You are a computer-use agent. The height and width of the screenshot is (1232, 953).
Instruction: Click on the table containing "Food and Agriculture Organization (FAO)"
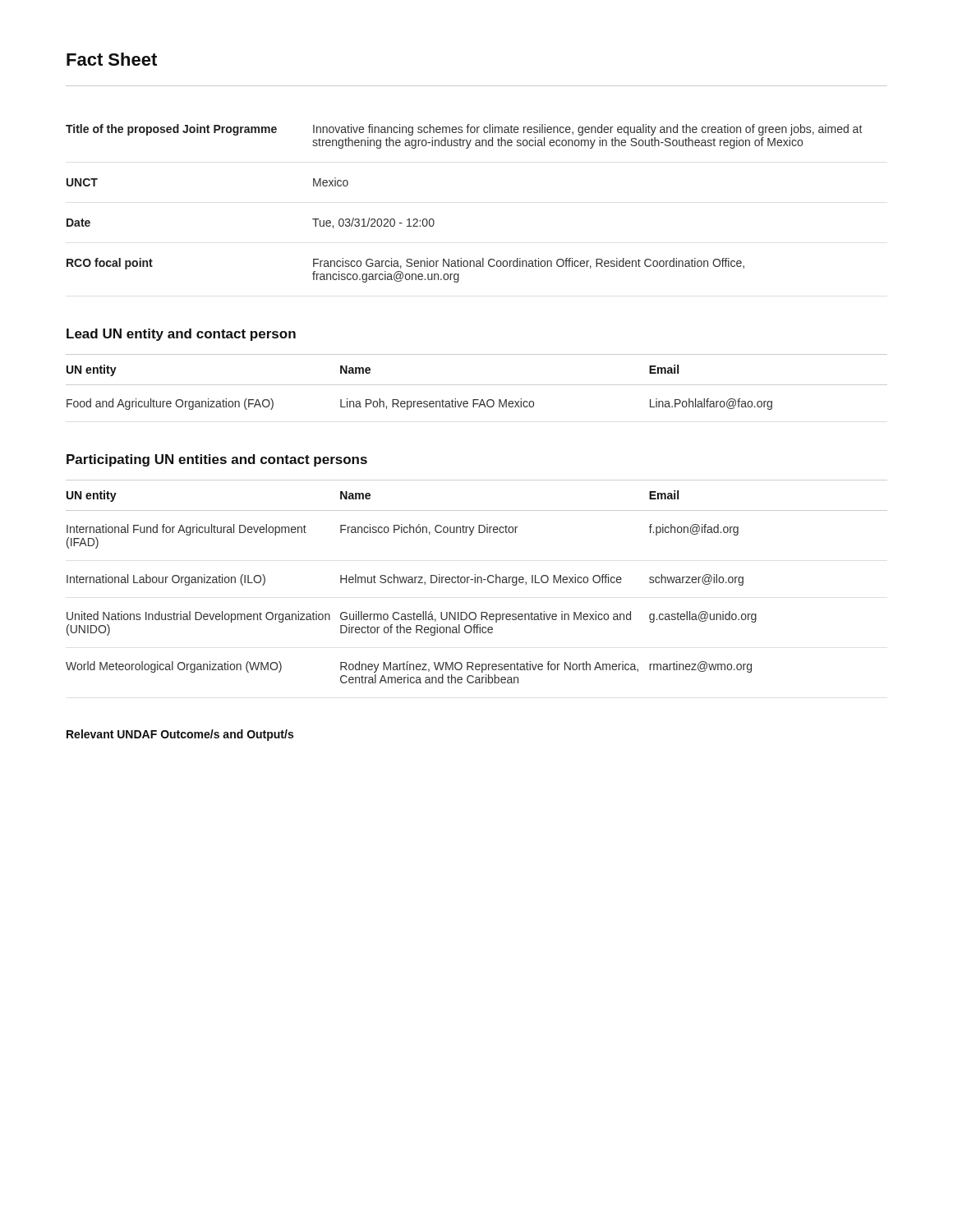[476, 388]
